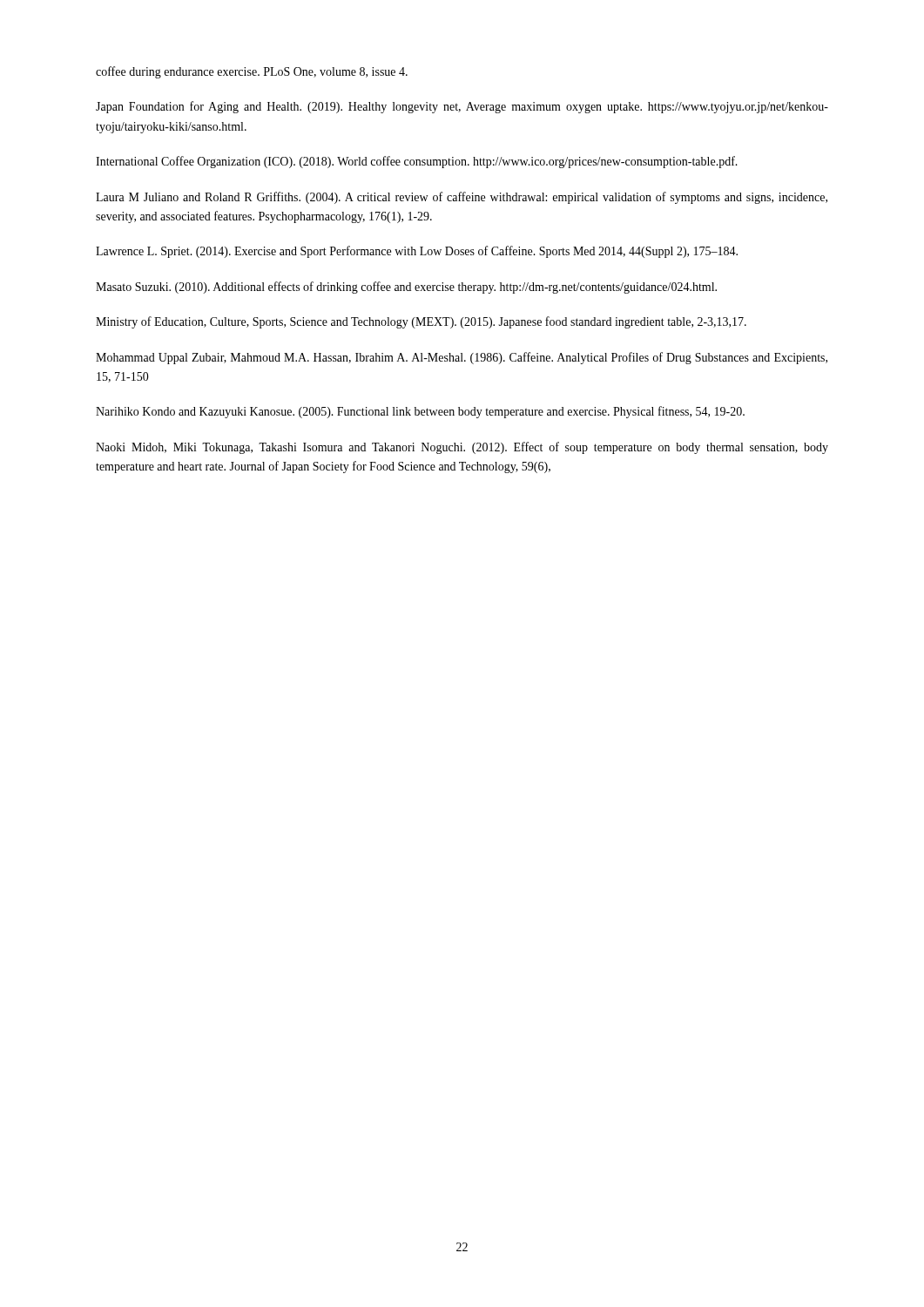
Task: Click on the element starting "Narihiko Kondo and Kazuyuki Kanosue. (2005). Functional"
Action: (421, 412)
